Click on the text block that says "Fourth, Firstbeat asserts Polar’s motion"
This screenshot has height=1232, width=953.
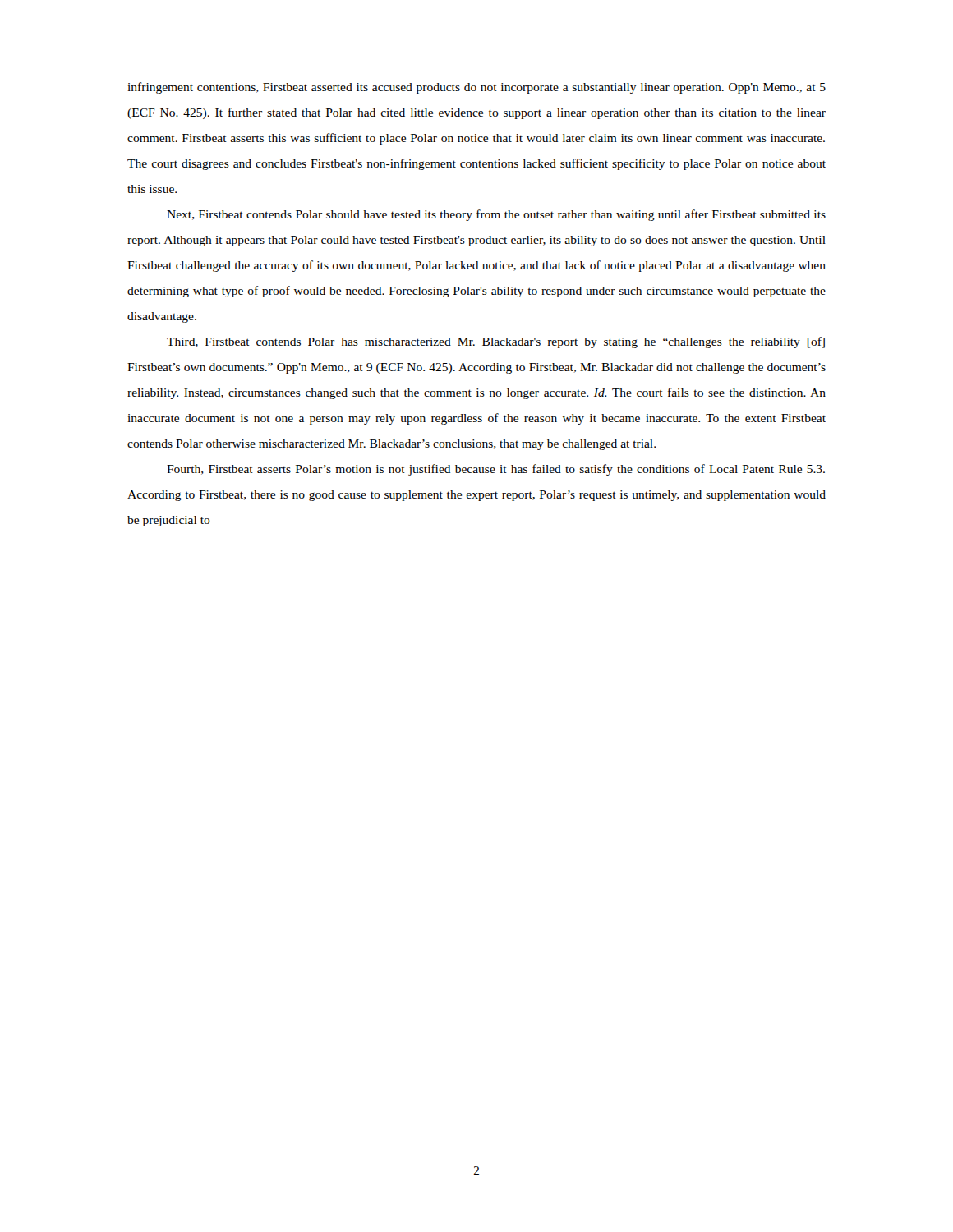pos(476,494)
